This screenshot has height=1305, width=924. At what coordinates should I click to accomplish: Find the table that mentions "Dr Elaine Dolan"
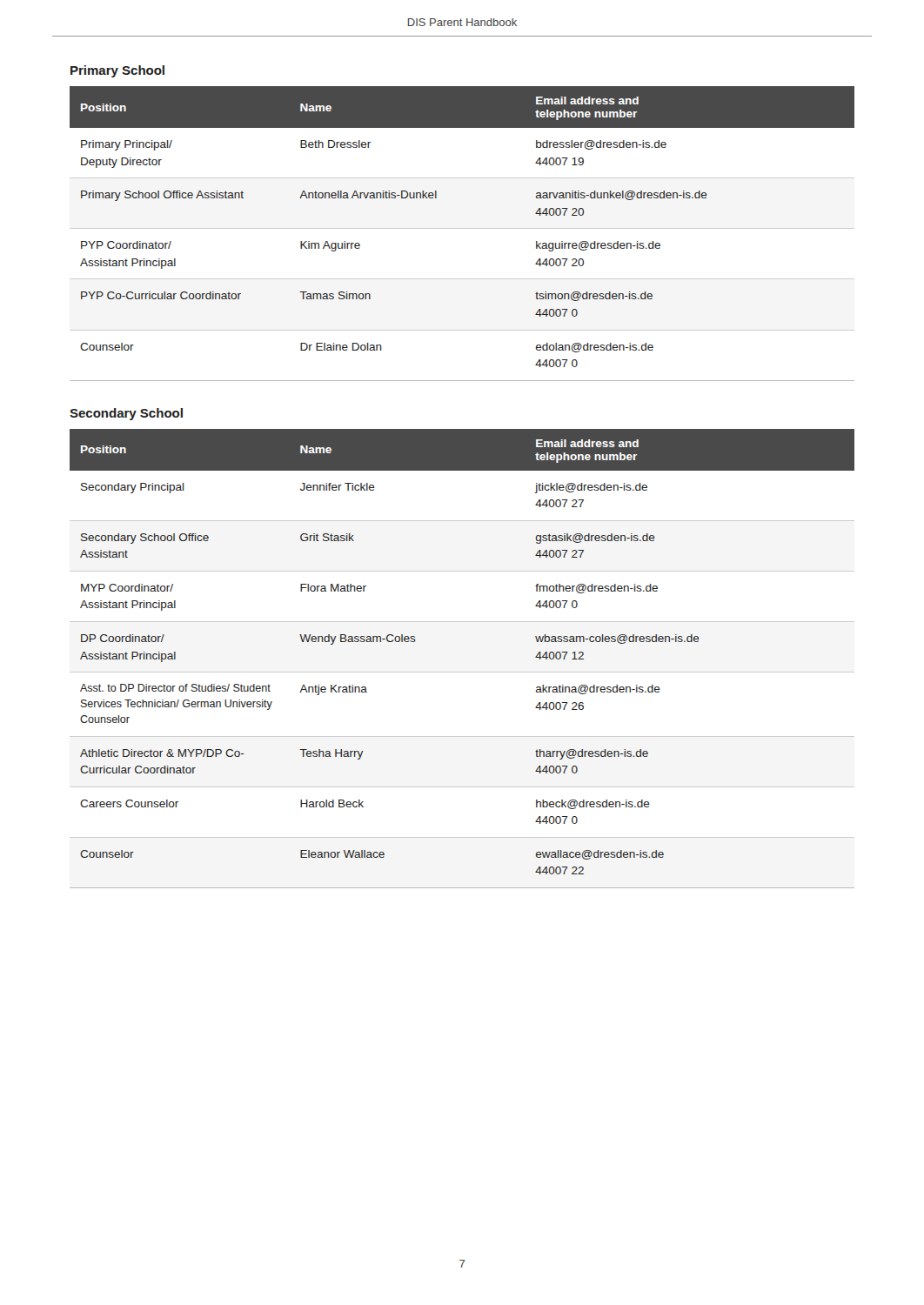(462, 233)
